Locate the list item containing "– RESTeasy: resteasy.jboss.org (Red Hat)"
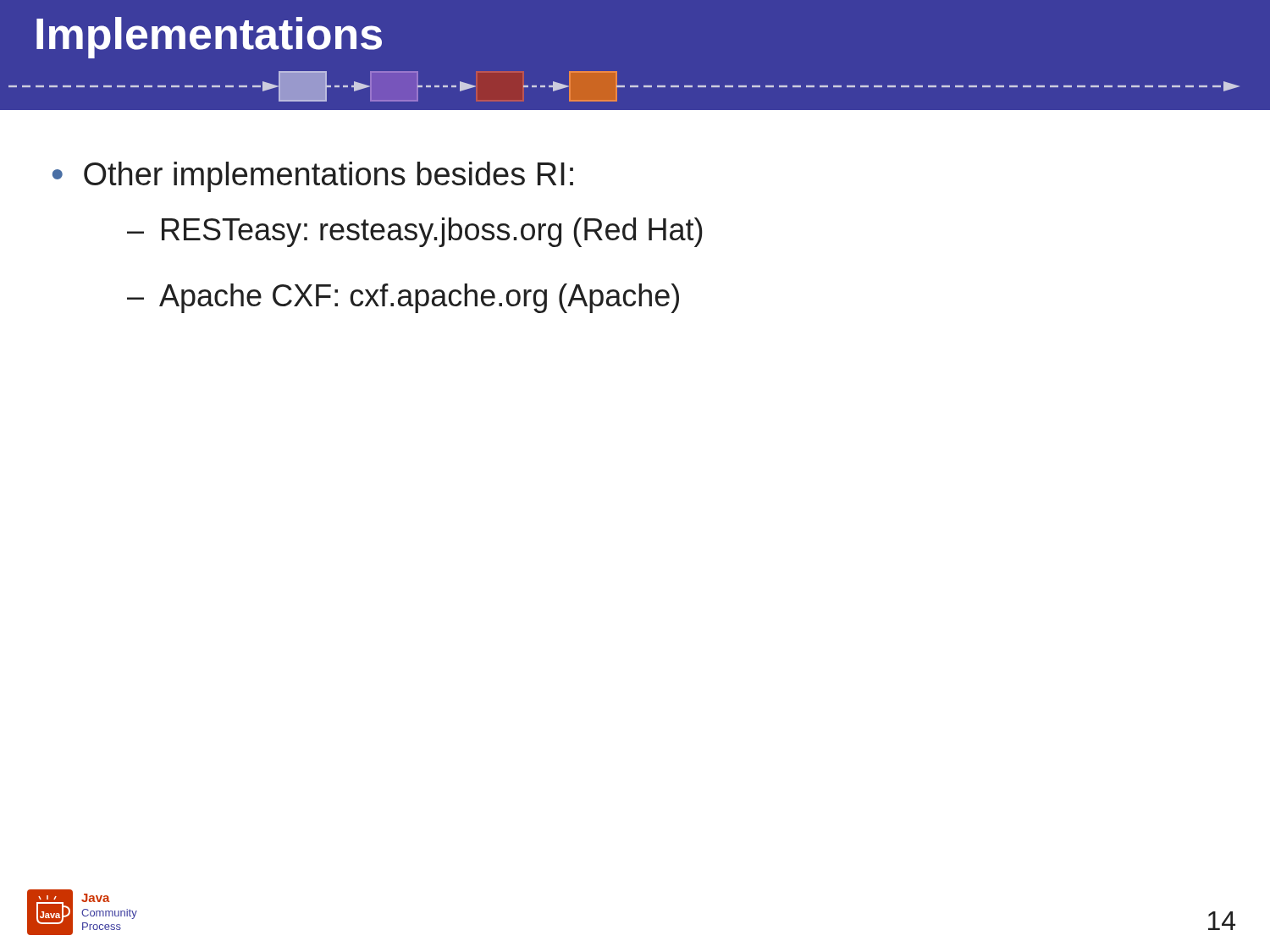1270x952 pixels. (416, 230)
